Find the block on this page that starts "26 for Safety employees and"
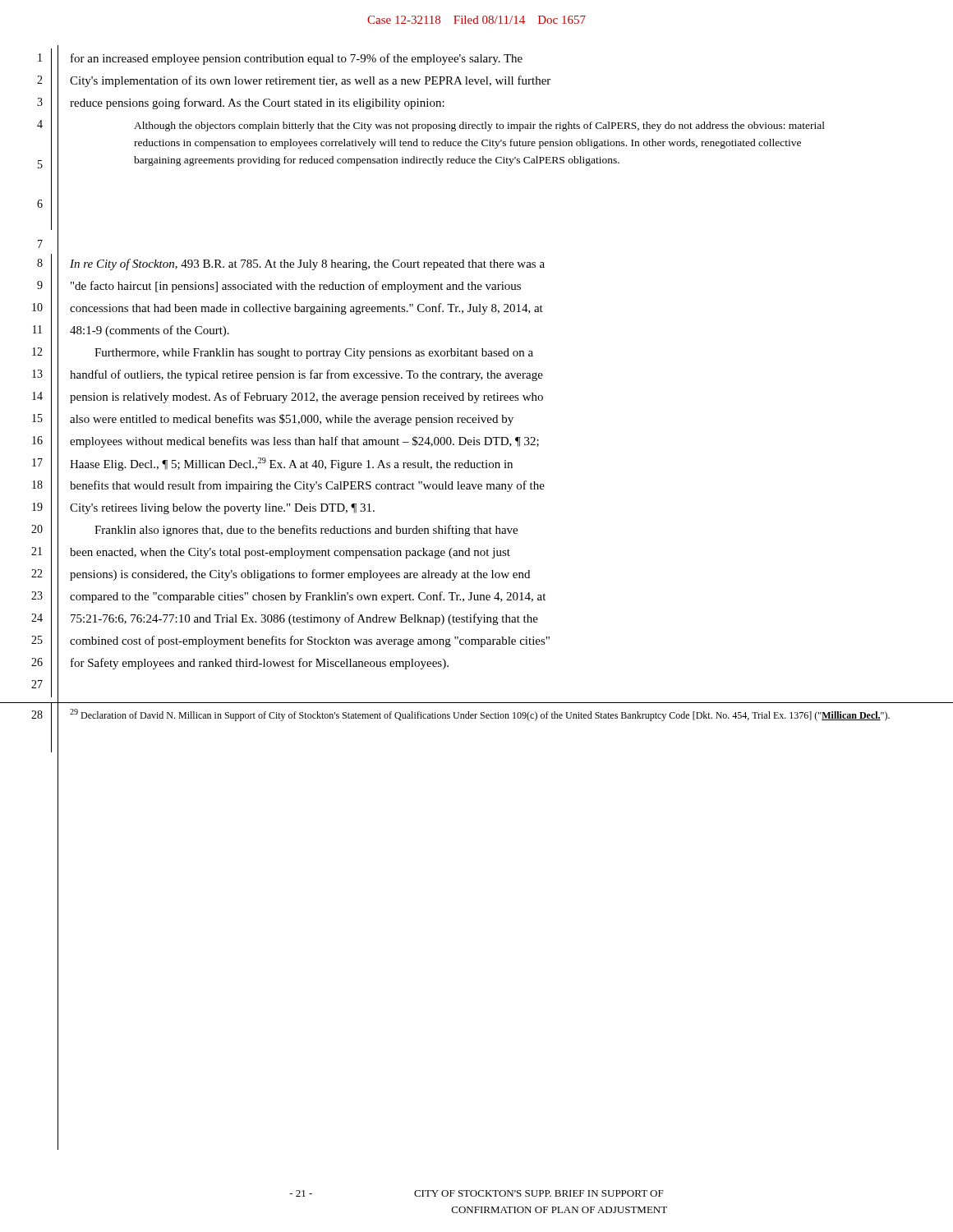Screen dimensions: 1232x953 [240, 664]
